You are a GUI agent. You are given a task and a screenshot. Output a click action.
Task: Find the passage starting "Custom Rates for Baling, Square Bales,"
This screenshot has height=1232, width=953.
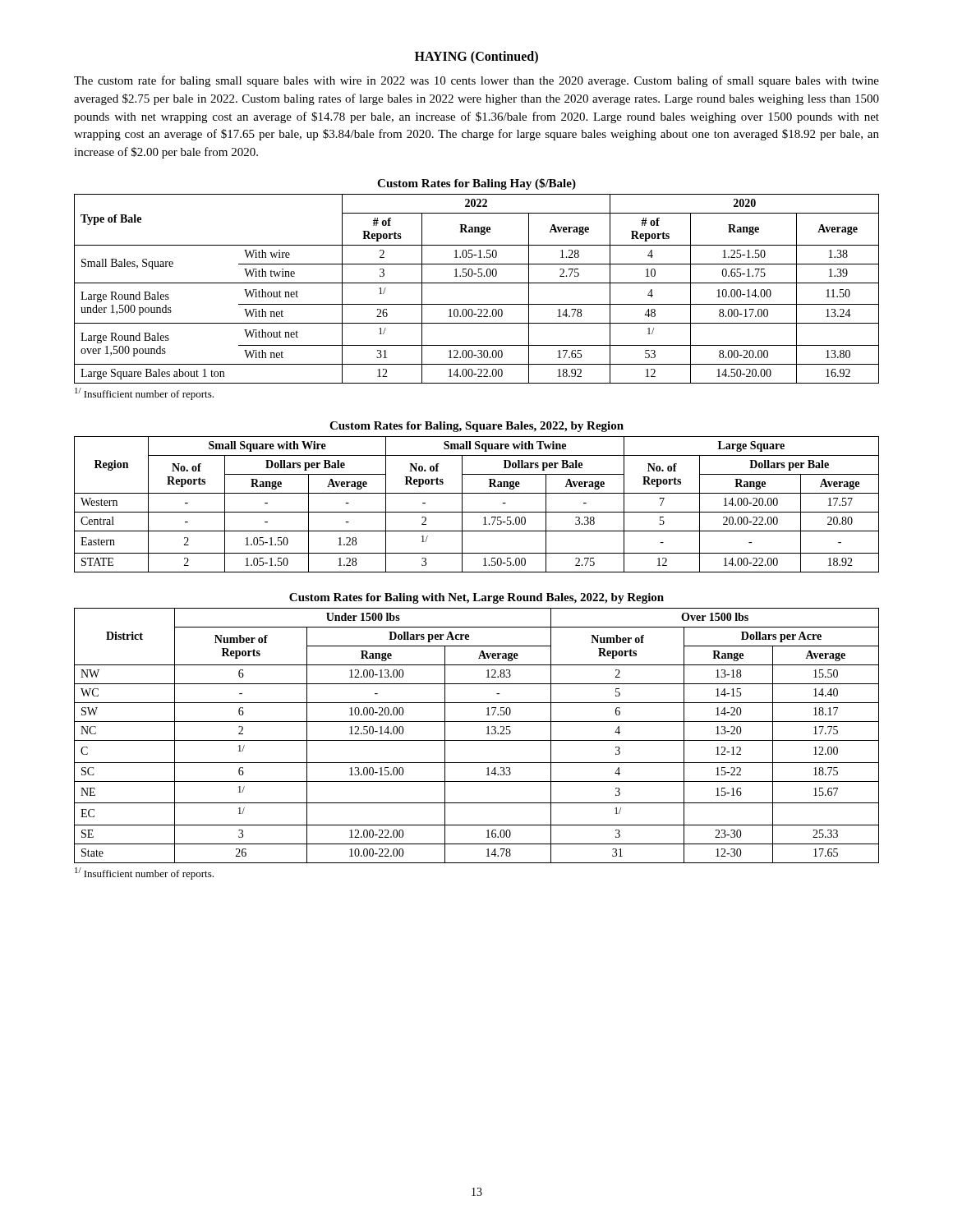click(476, 426)
